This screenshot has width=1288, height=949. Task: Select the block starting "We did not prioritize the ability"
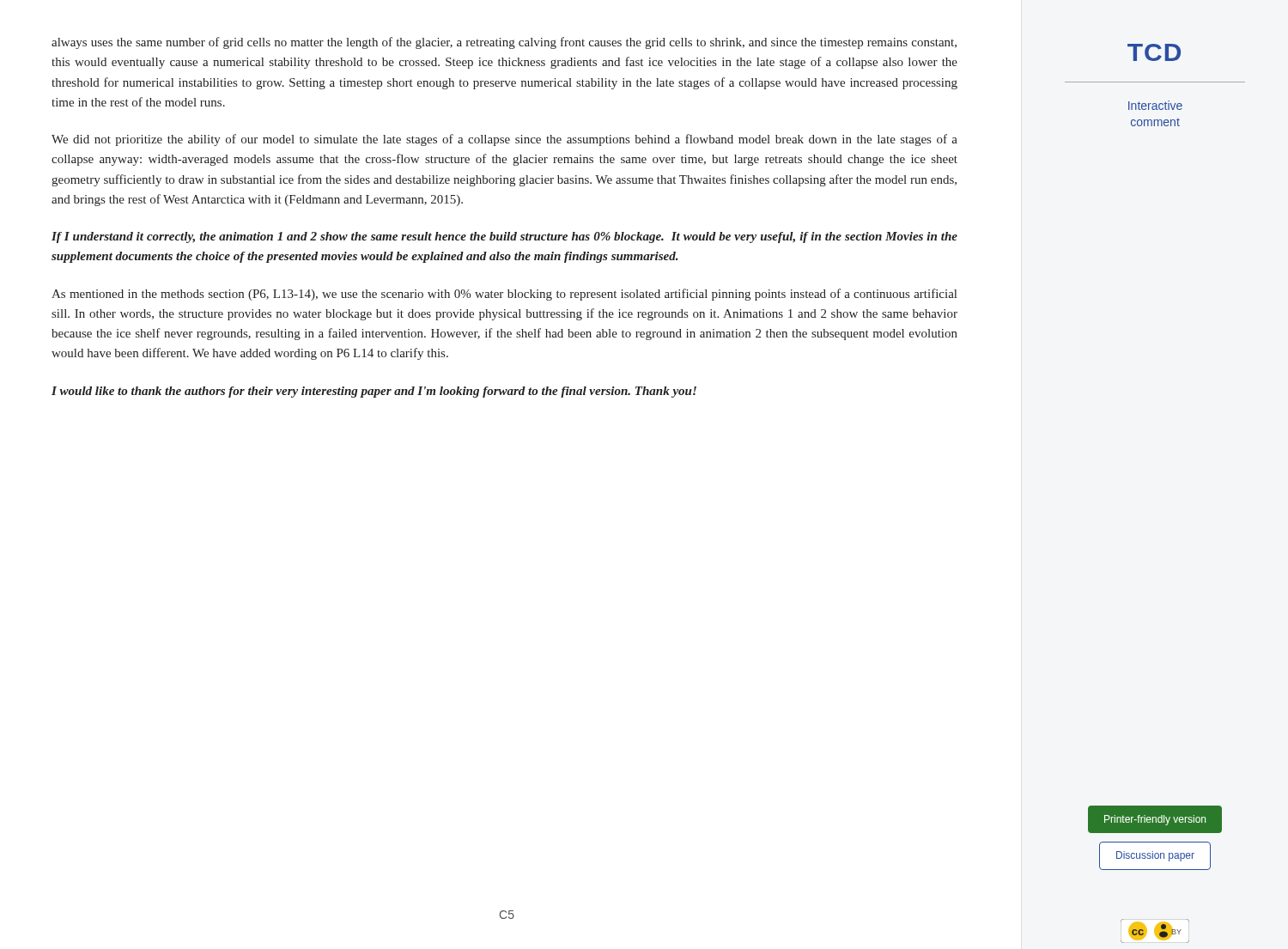click(x=504, y=169)
